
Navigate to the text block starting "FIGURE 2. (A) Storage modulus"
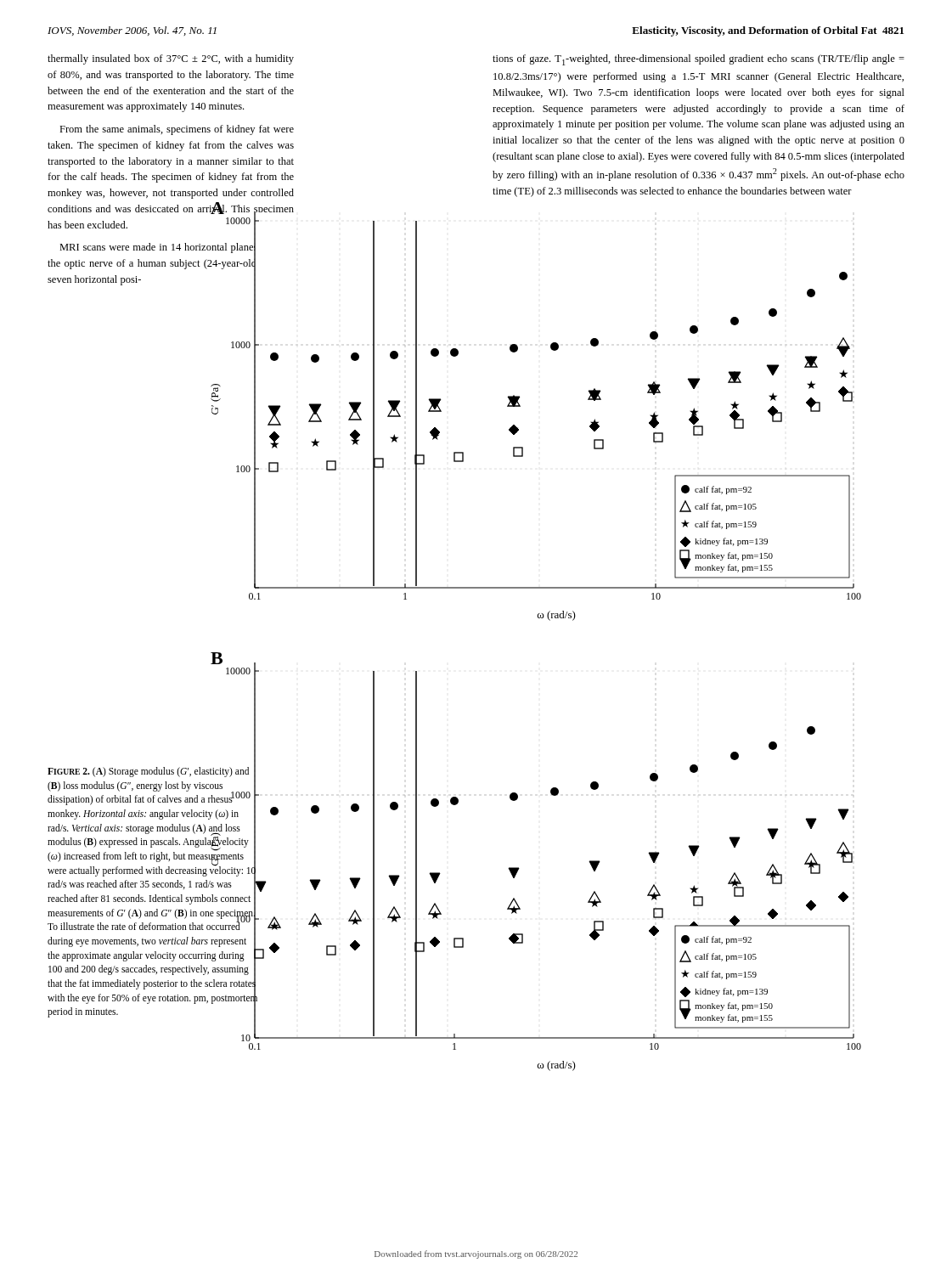[x=154, y=892]
